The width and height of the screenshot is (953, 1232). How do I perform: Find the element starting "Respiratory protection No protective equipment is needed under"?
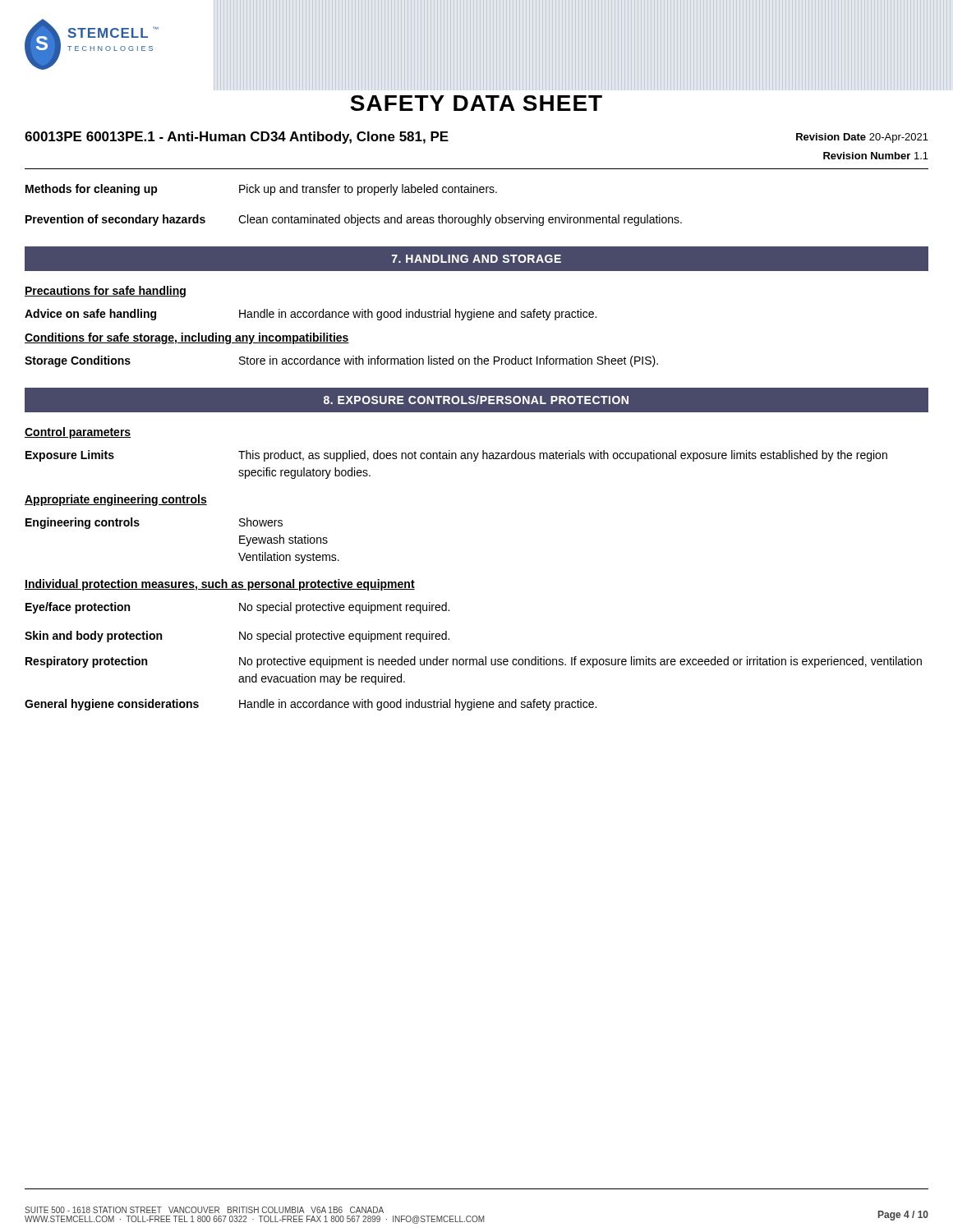click(x=476, y=670)
